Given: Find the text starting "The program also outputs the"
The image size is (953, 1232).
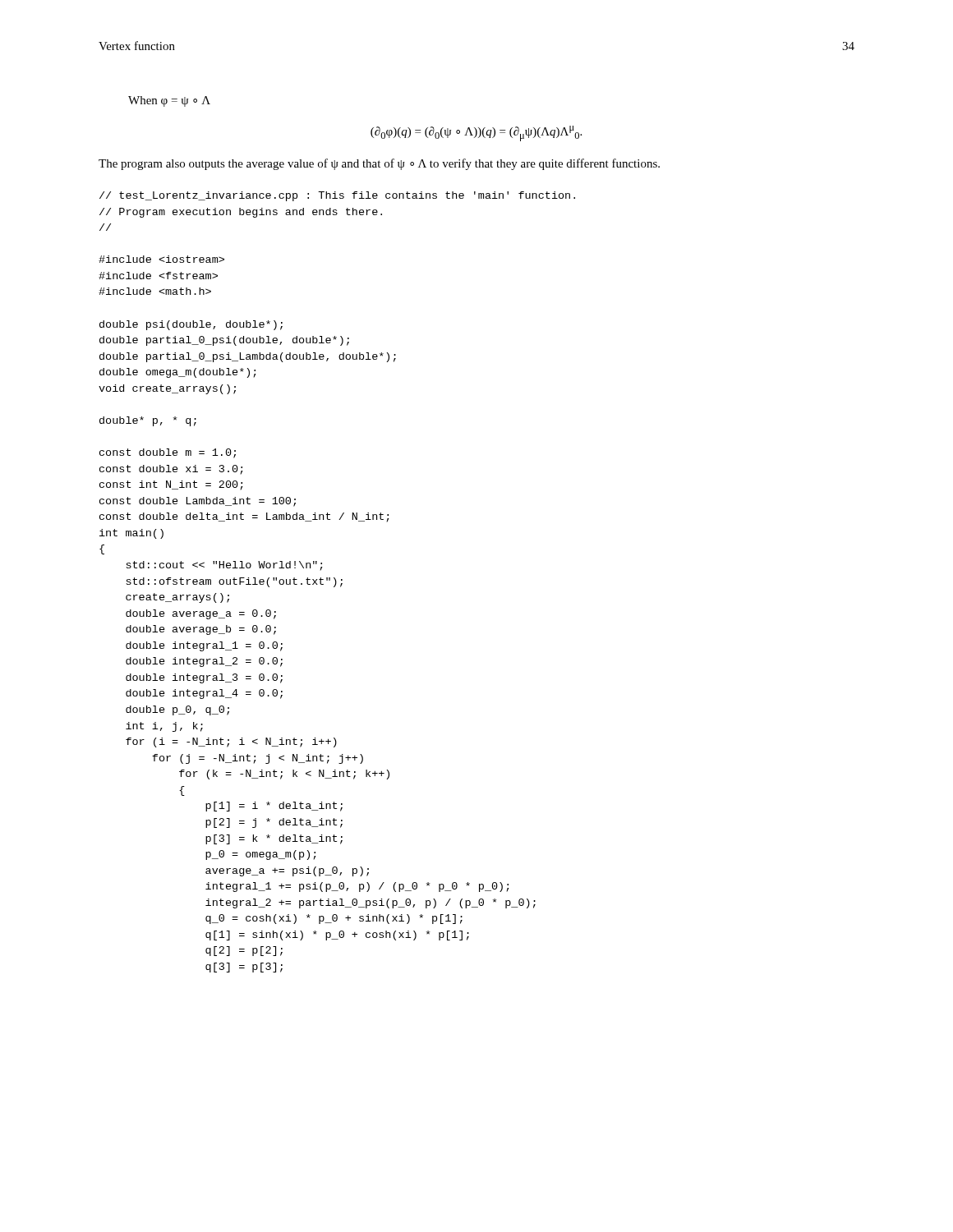Looking at the screenshot, I should [380, 163].
